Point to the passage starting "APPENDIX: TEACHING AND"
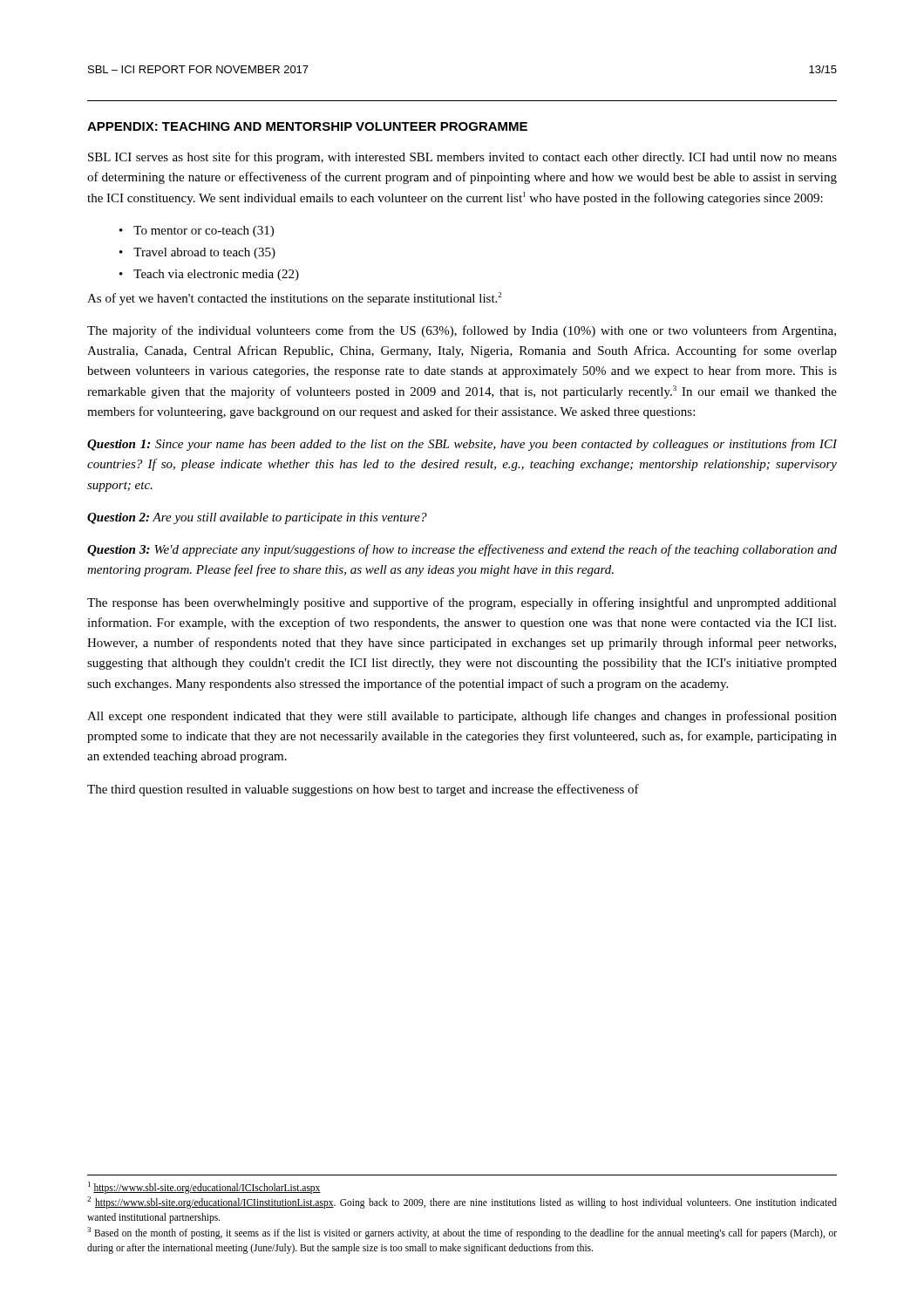 [x=308, y=126]
